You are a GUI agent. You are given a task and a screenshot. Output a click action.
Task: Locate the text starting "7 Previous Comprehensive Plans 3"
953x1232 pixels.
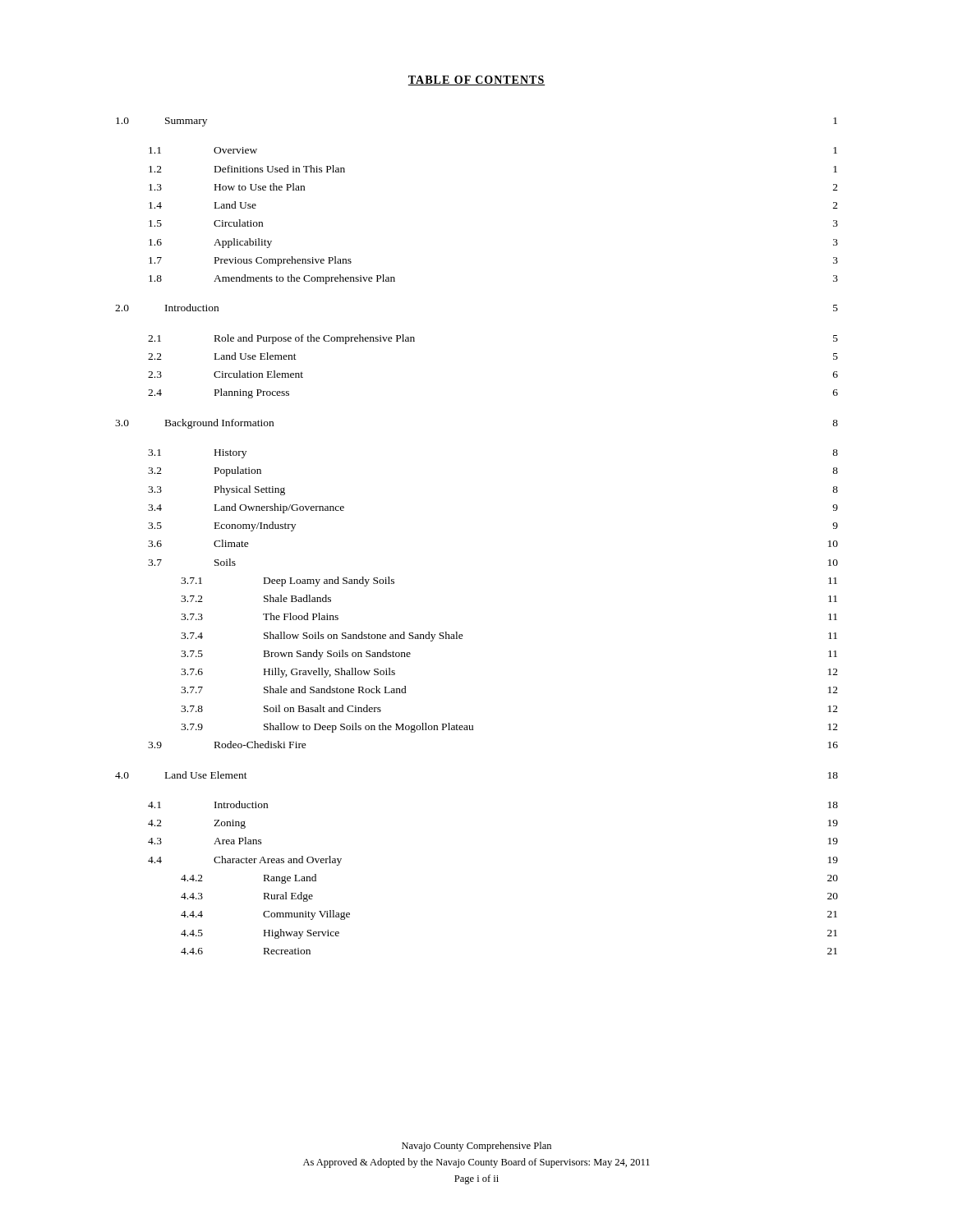click(x=159, y=261)
